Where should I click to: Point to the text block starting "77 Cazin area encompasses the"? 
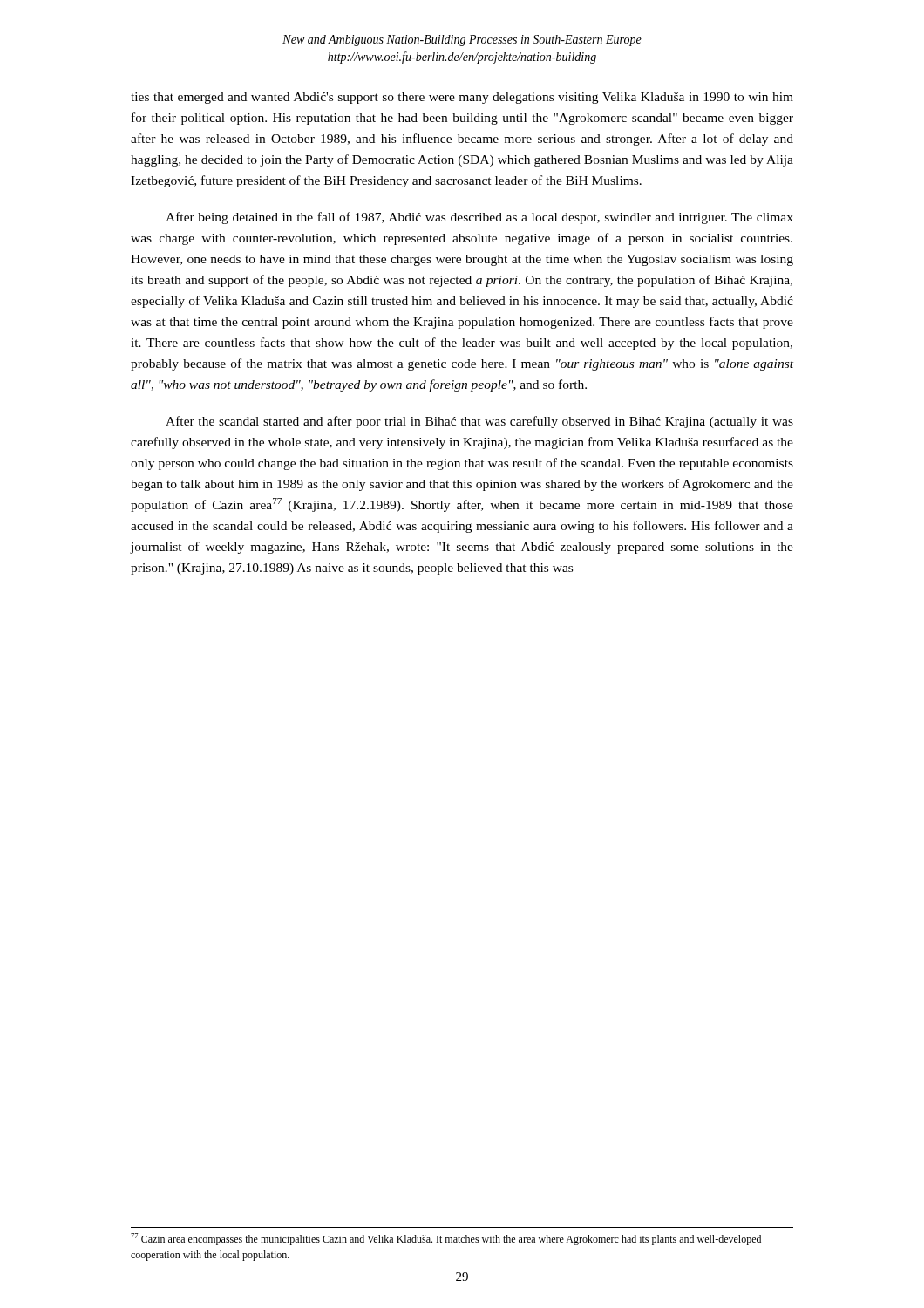pos(446,1246)
